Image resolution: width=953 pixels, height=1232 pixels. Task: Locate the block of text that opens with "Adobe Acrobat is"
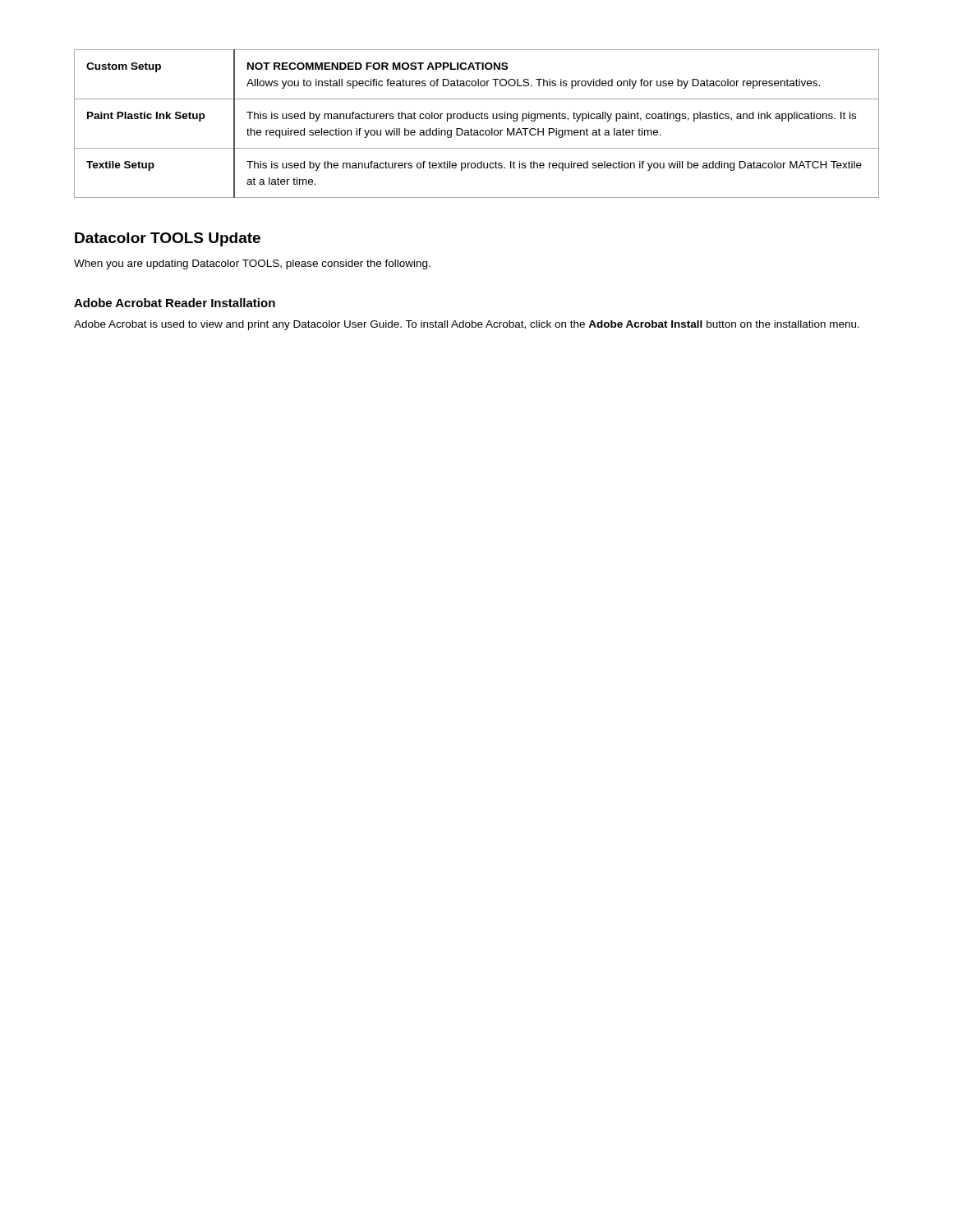(x=476, y=324)
